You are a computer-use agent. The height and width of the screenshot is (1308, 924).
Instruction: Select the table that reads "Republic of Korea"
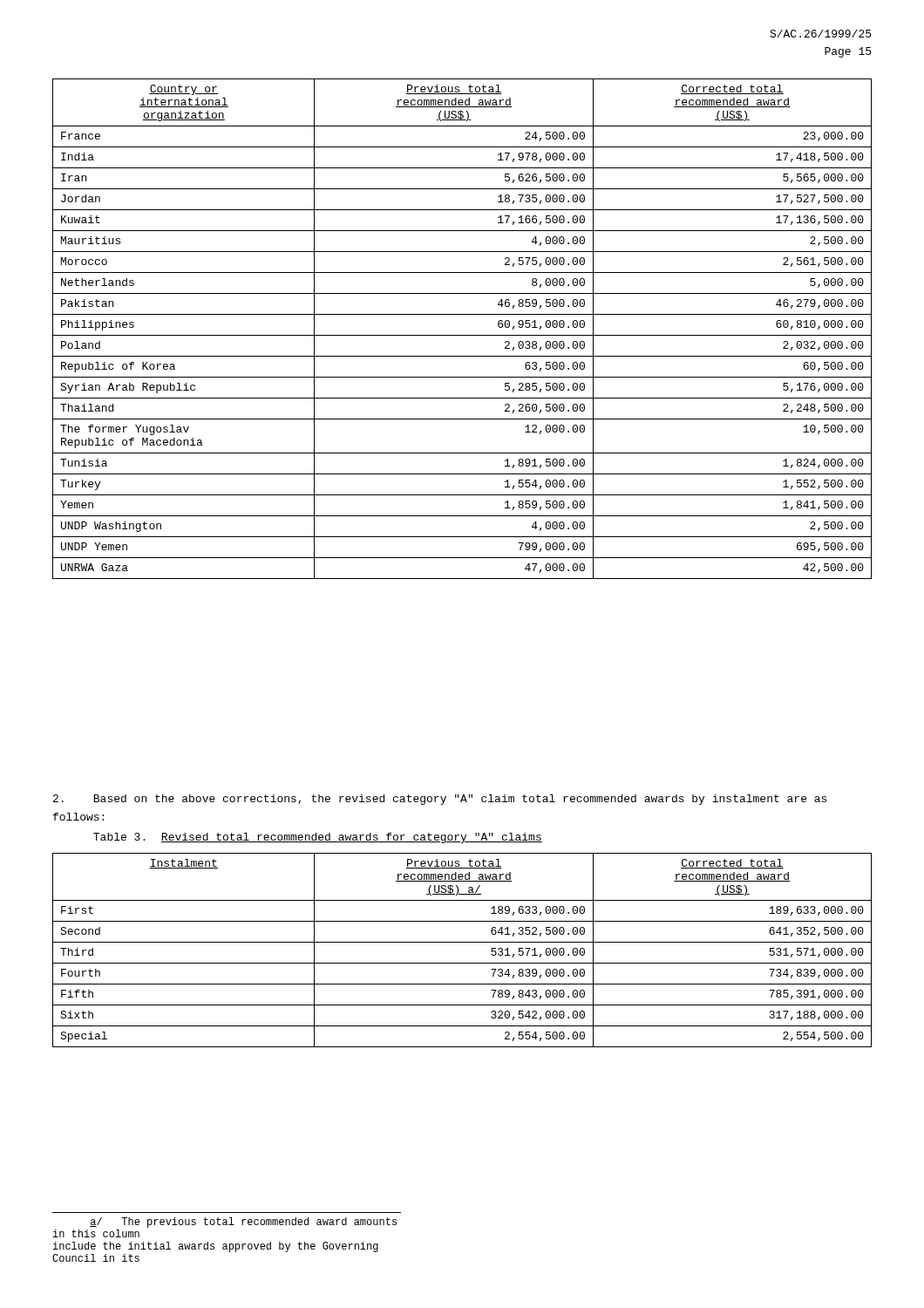[462, 329]
